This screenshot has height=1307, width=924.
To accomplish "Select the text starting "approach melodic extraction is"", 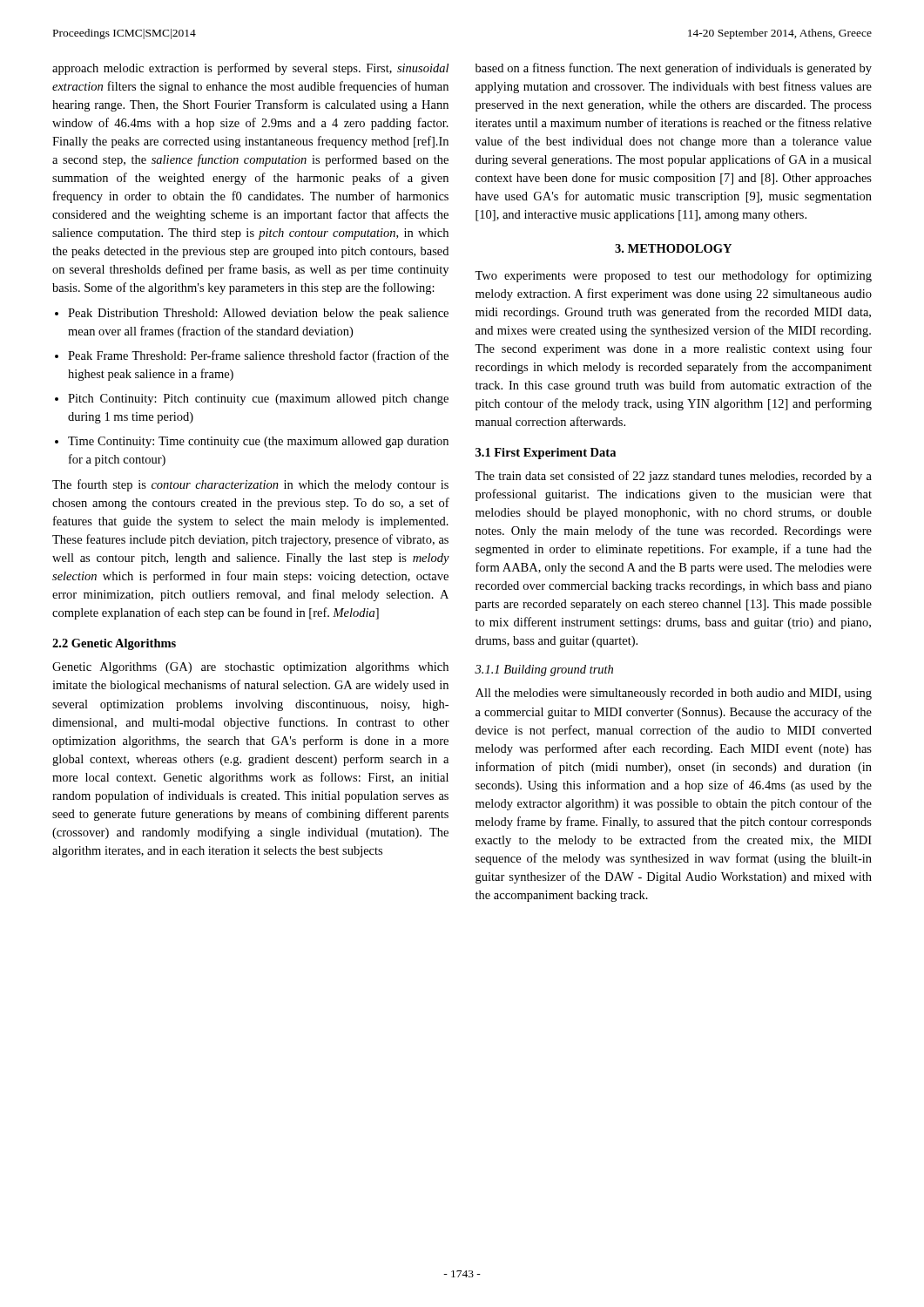I will point(251,178).
